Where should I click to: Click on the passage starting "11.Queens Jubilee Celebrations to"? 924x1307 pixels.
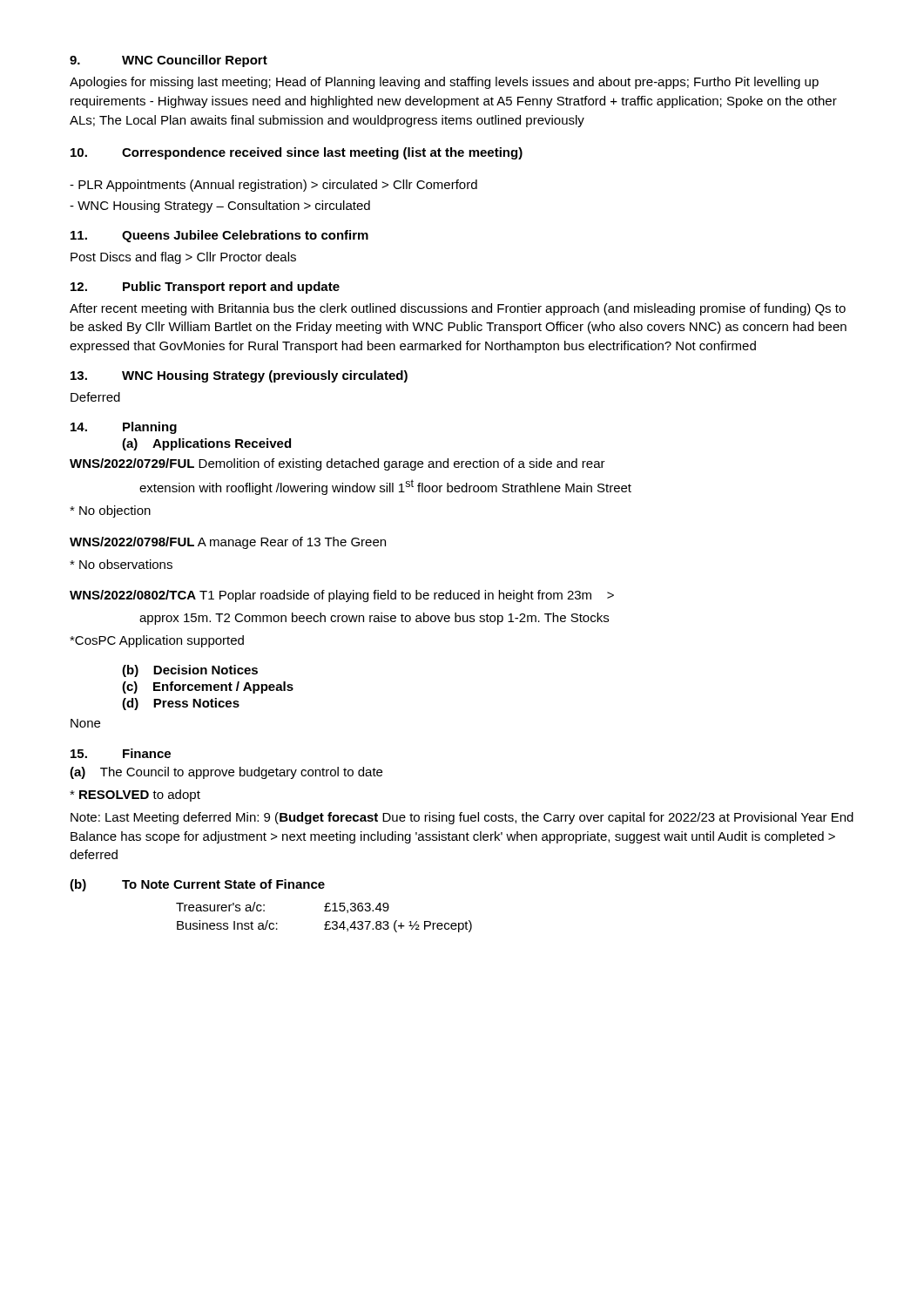pos(219,235)
